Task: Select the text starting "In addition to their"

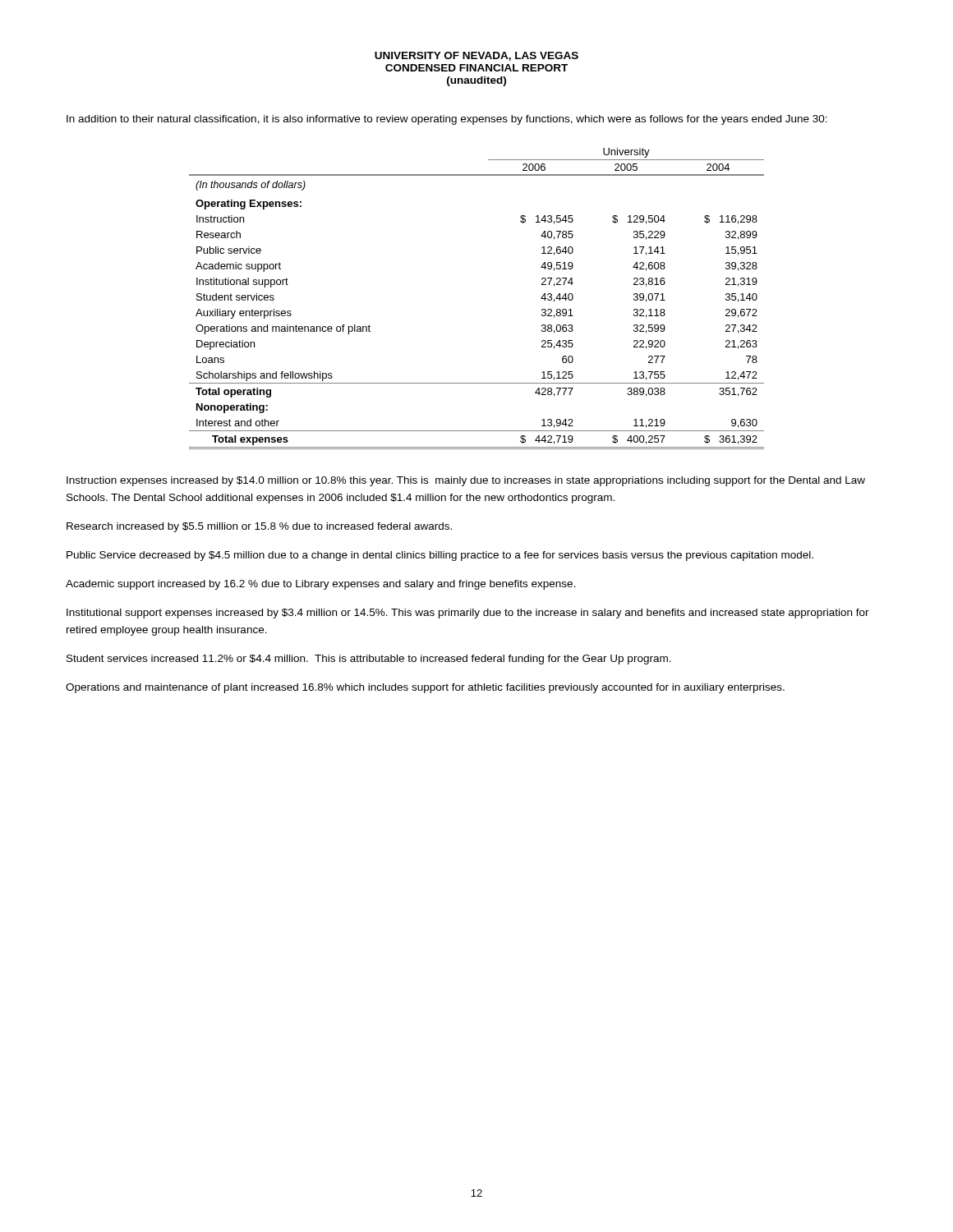Action: (447, 119)
